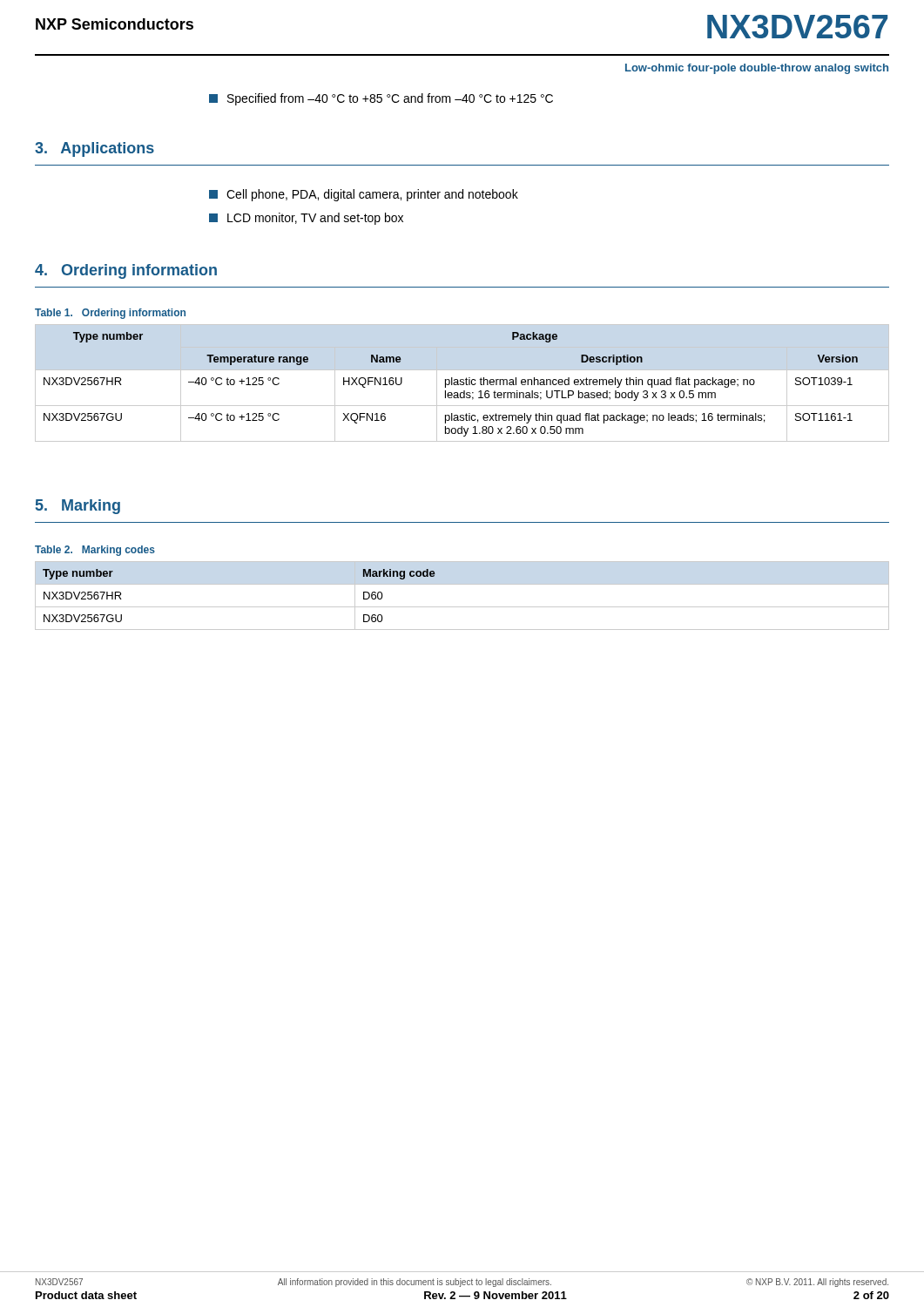Locate the text block starting "5. Marking"
This screenshot has width=924, height=1307.
tap(462, 510)
